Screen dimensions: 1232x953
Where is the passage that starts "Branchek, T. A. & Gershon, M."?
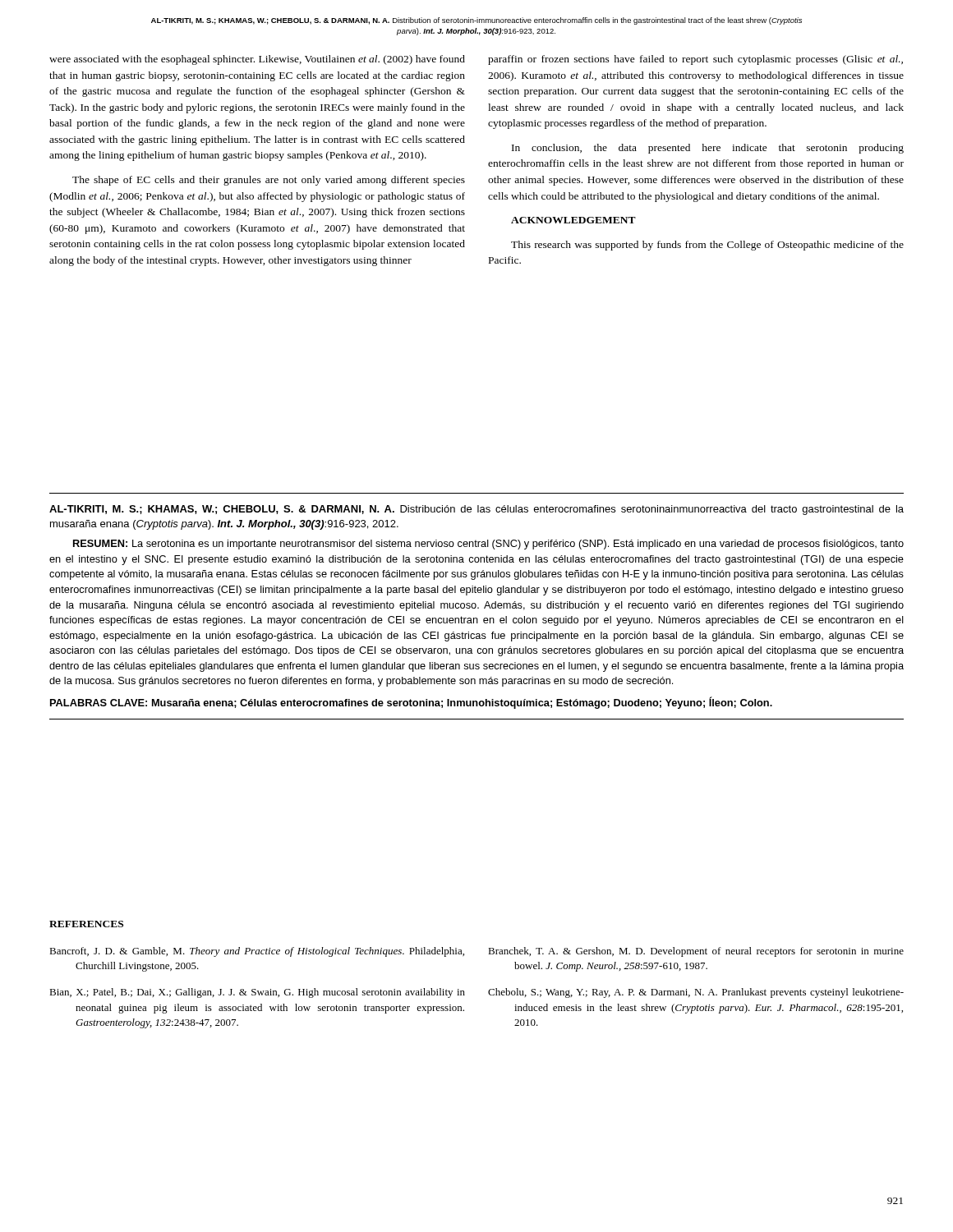pyautogui.click(x=696, y=958)
